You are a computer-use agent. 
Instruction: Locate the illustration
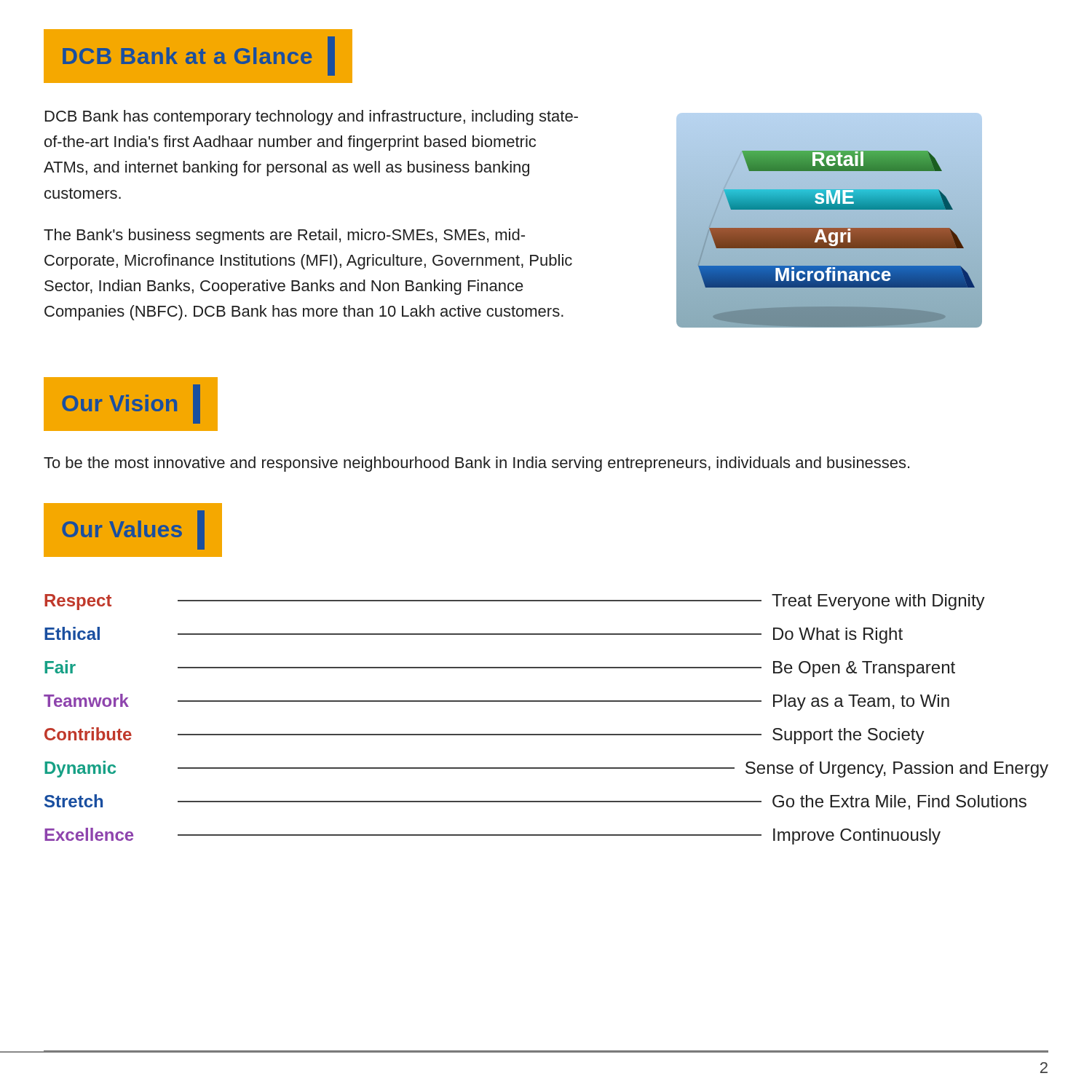coord(829,222)
